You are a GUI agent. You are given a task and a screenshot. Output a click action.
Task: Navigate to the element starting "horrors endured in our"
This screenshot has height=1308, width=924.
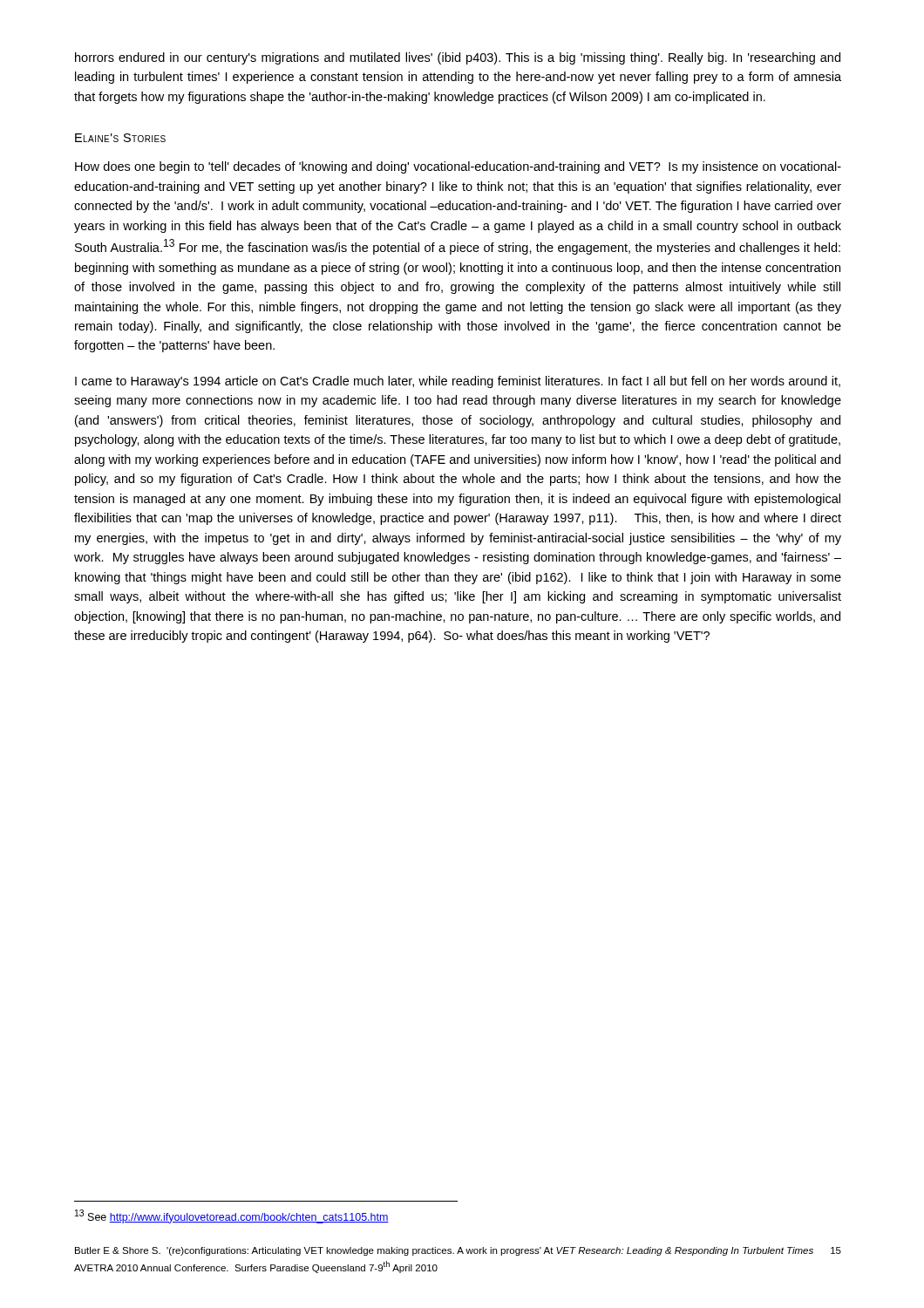[458, 77]
